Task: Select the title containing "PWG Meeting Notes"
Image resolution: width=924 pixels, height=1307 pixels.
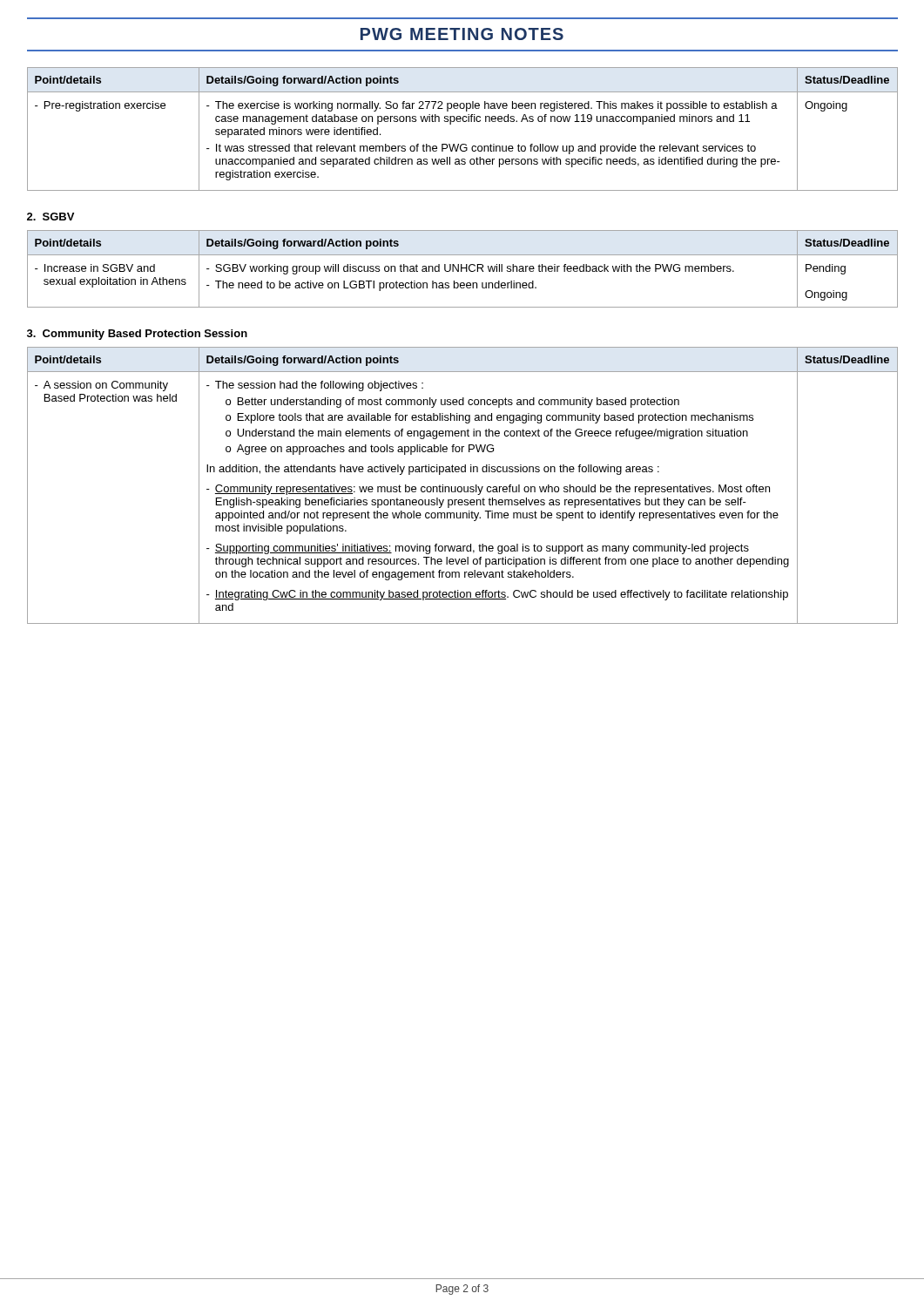Action: coord(462,34)
